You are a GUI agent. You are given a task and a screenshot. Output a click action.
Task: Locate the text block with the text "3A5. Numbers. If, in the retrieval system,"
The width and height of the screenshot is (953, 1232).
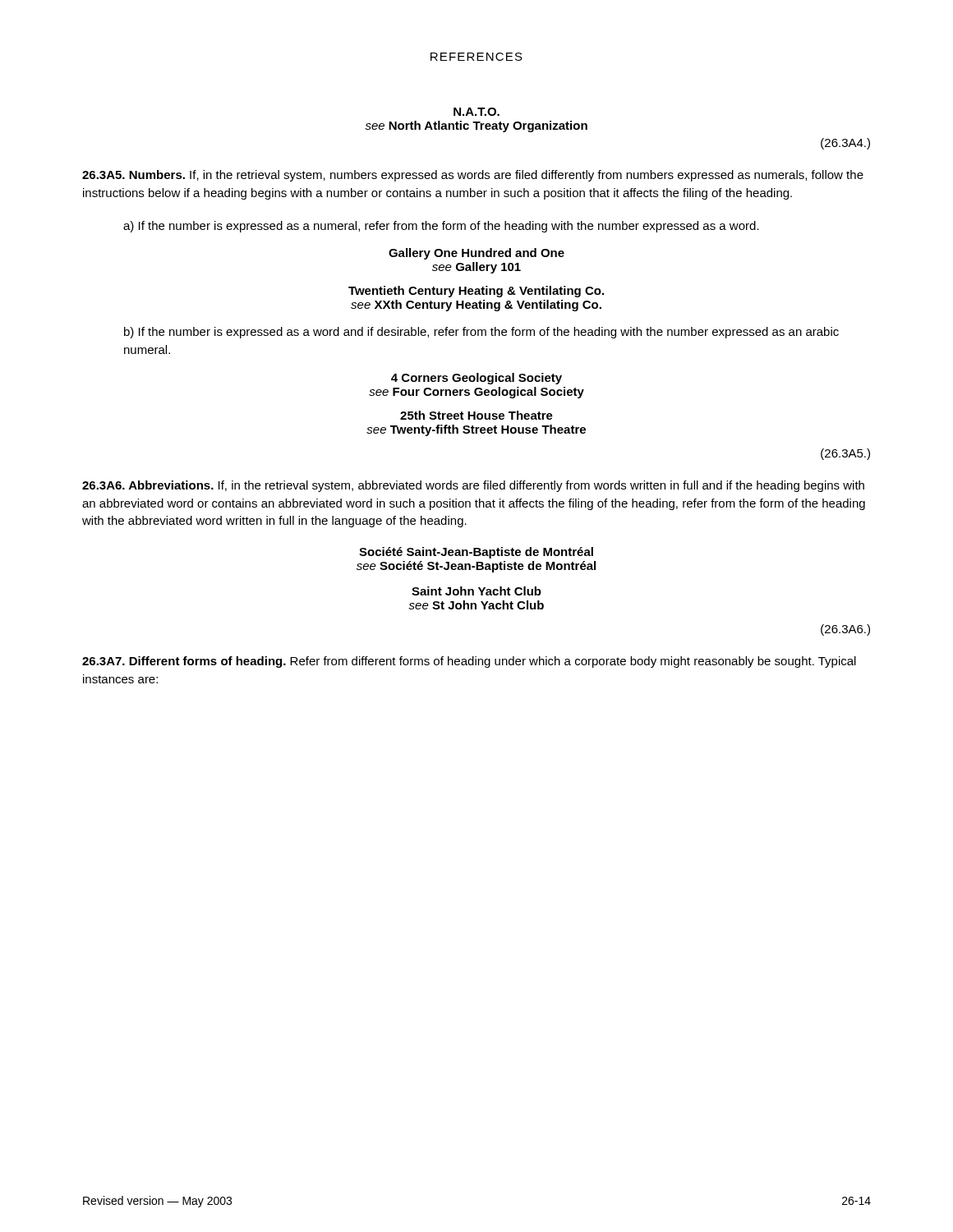(473, 183)
